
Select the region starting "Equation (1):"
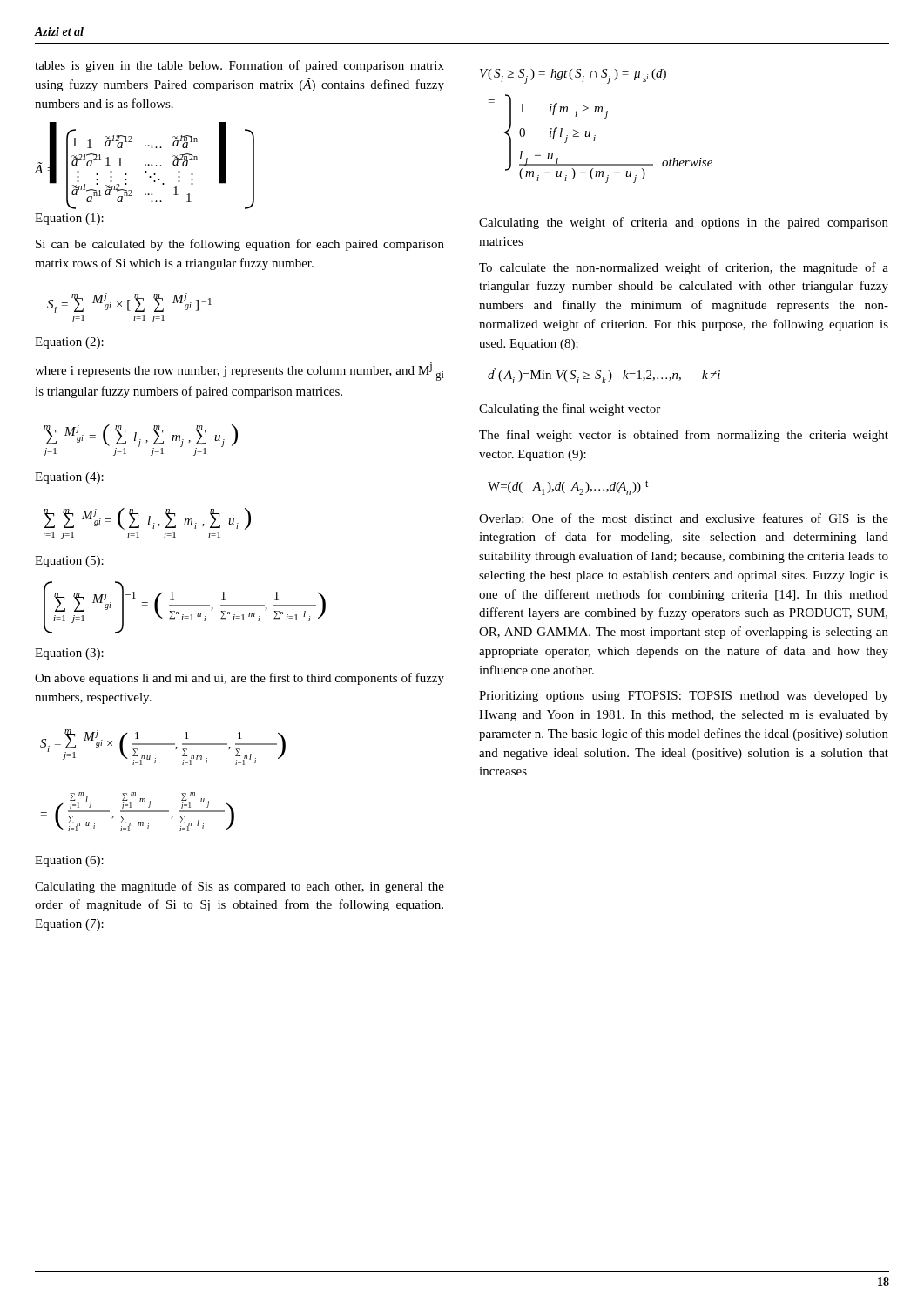click(240, 219)
